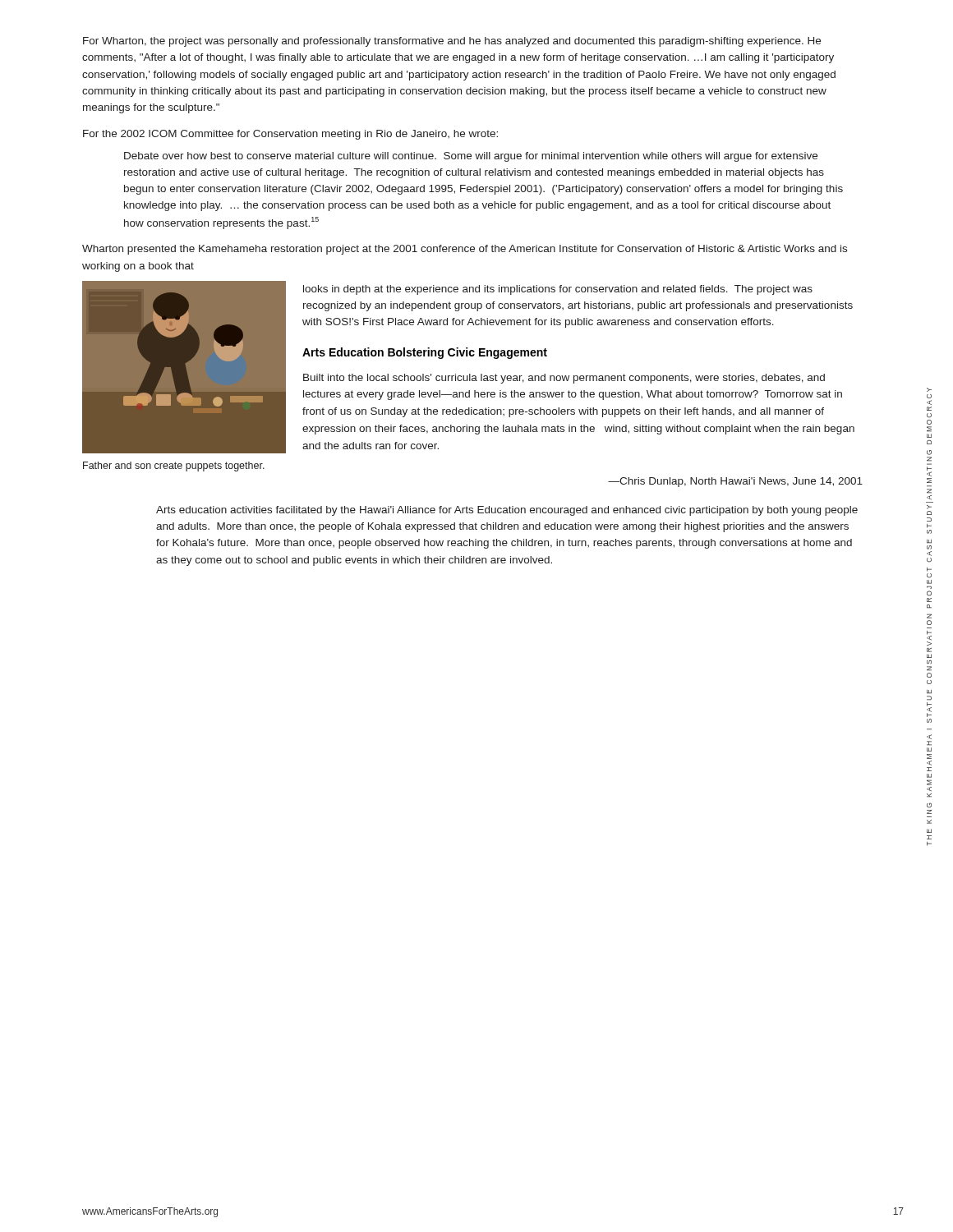The height and width of the screenshot is (1232, 953).
Task: Click on the photo
Action: (185, 368)
